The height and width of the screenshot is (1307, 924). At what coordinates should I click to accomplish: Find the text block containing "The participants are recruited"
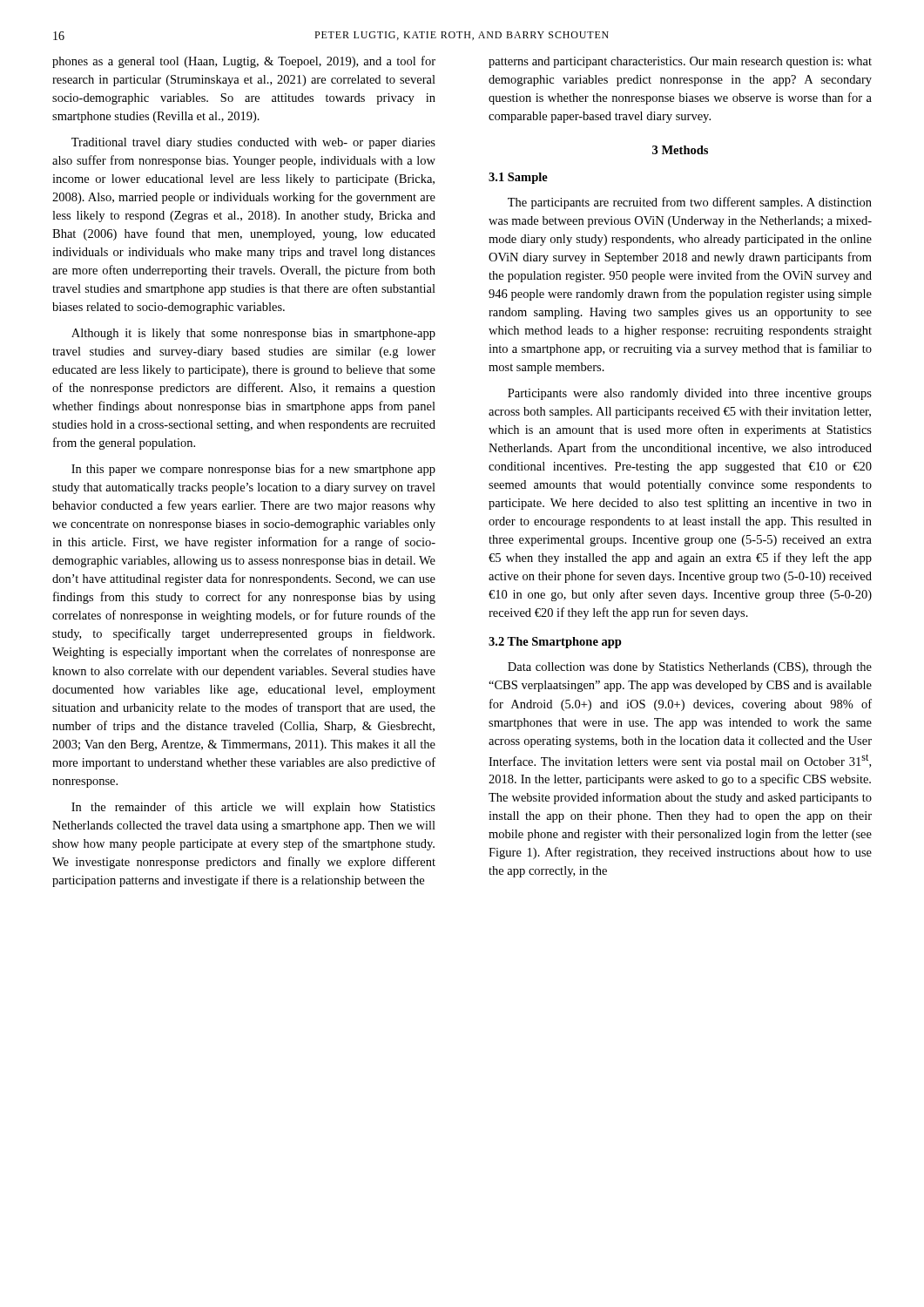(680, 285)
